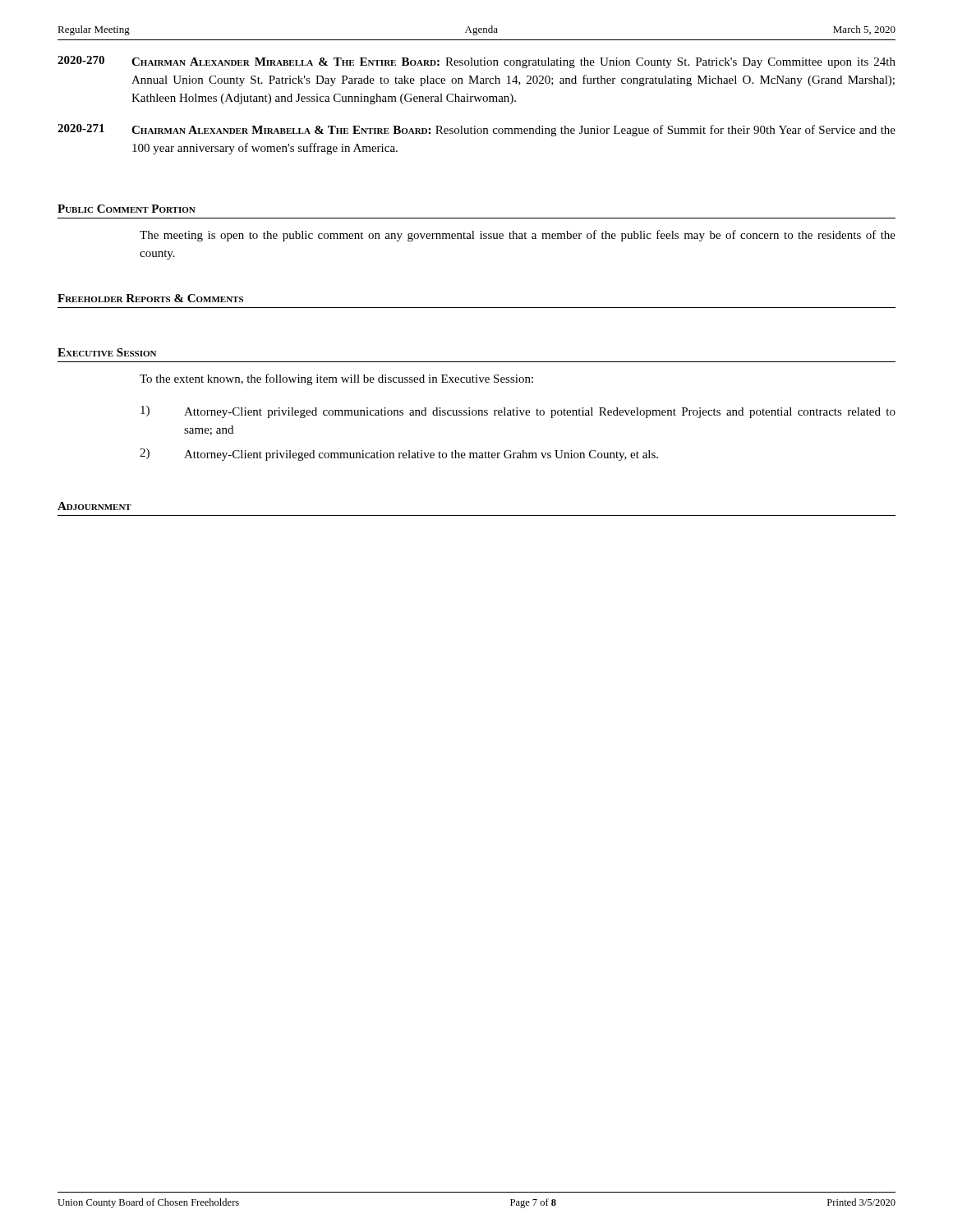Select the list item that says "2) Attorney-Client privileged"

tap(518, 455)
